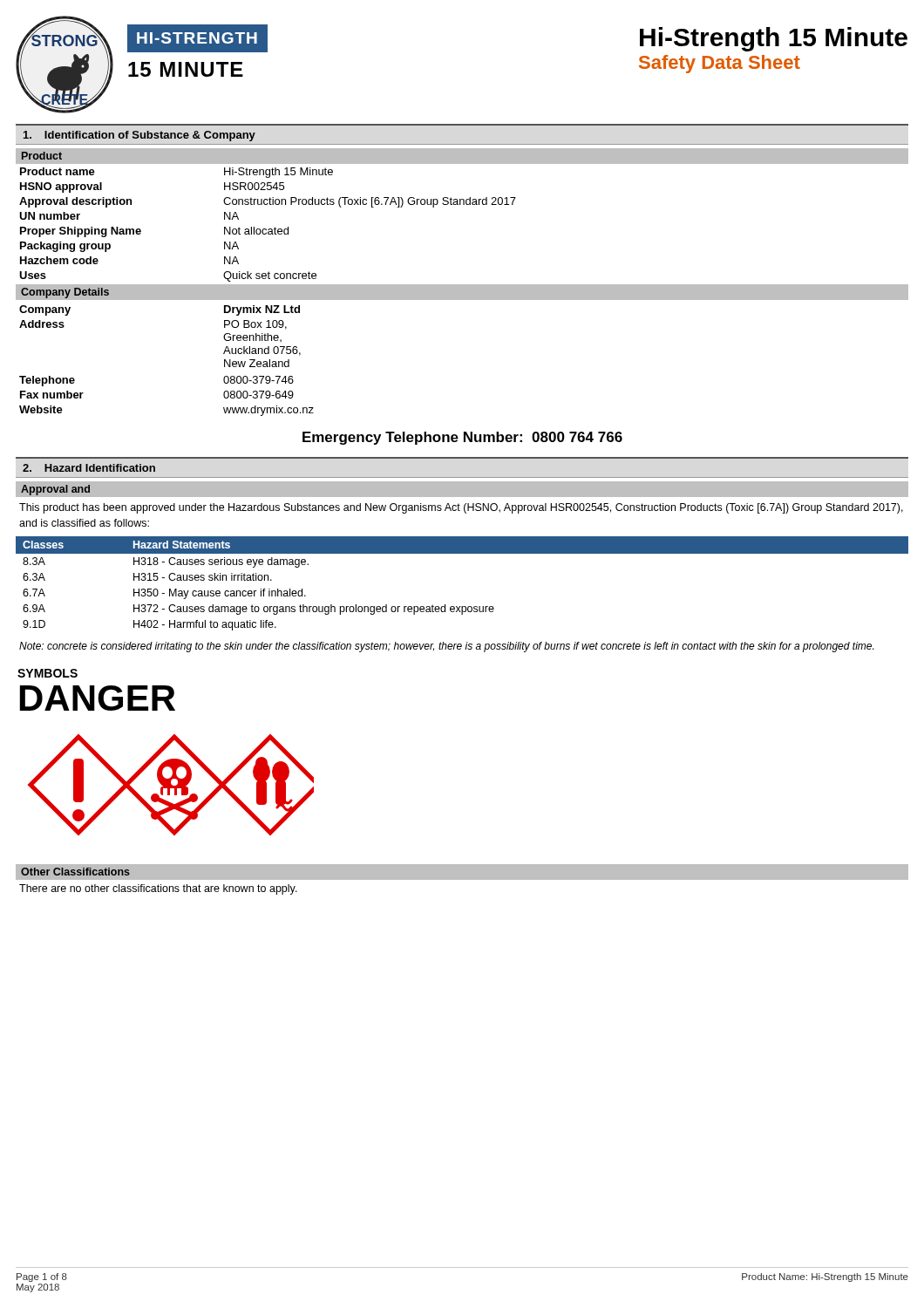Viewport: 924px width, 1308px height.
Task: Locate the infographic
Action: (x=463, y=791)
